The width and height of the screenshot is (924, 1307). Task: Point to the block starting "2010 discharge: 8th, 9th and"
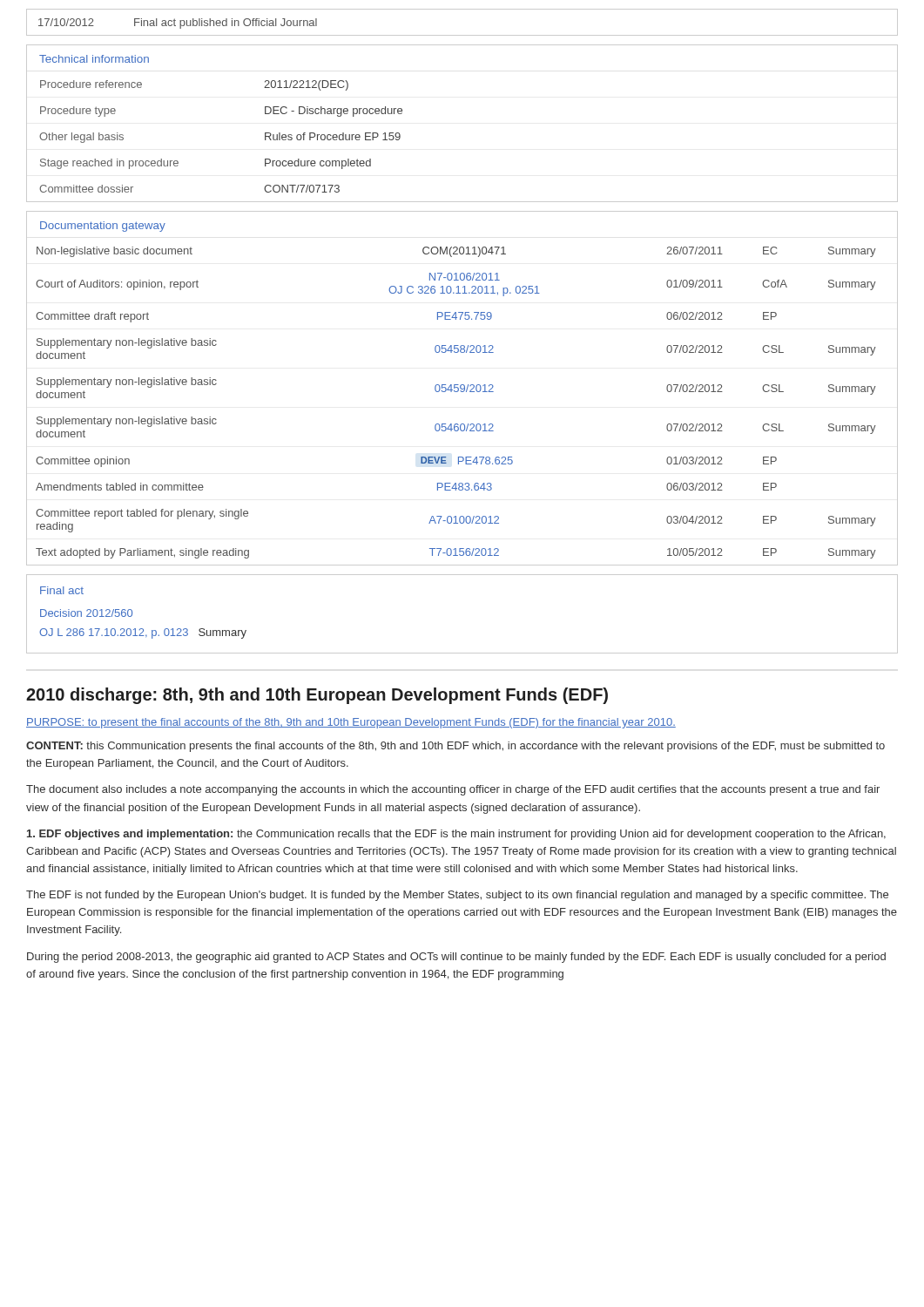click(317, 695)
